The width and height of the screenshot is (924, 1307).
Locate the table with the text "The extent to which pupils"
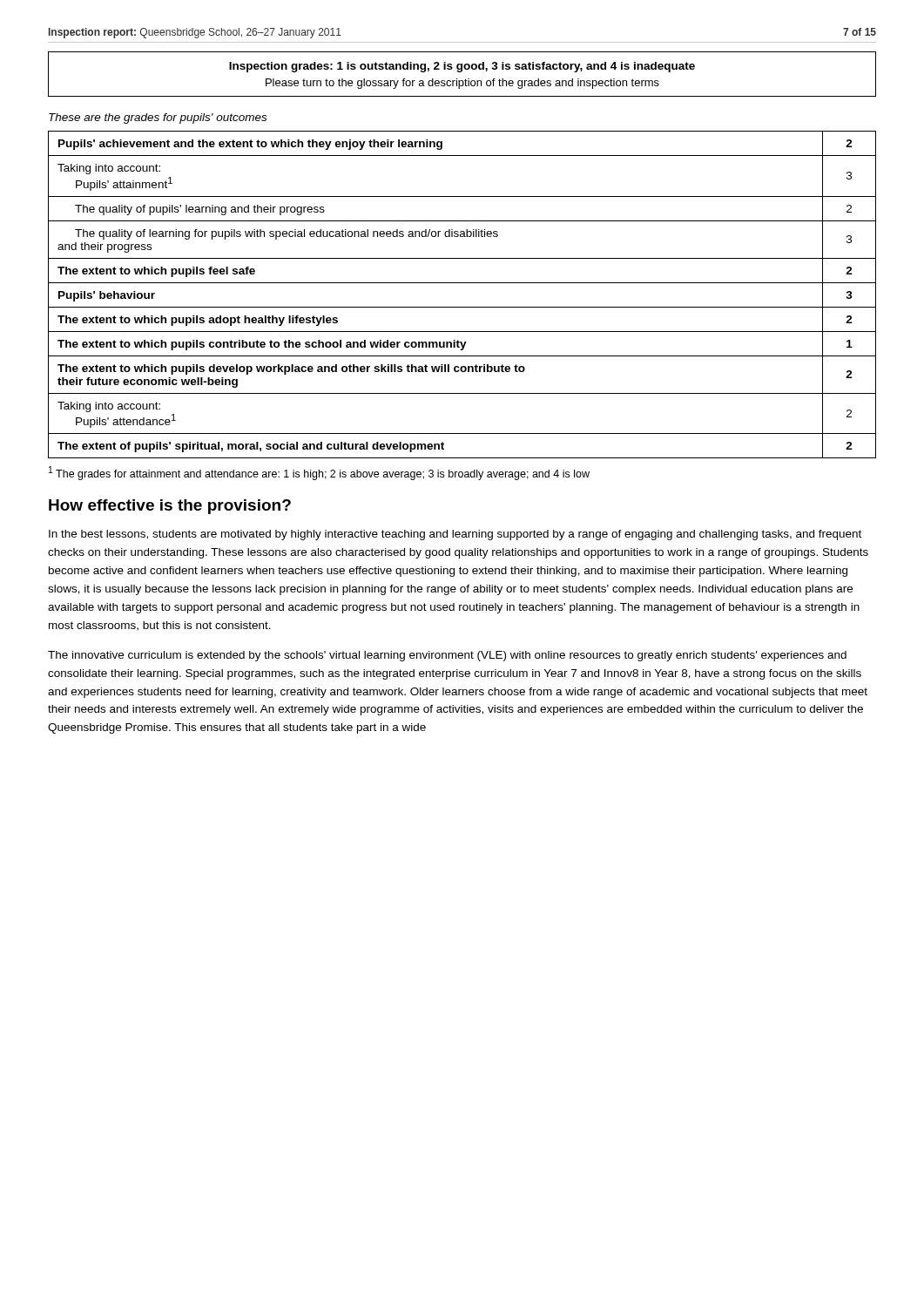[462, 295]
